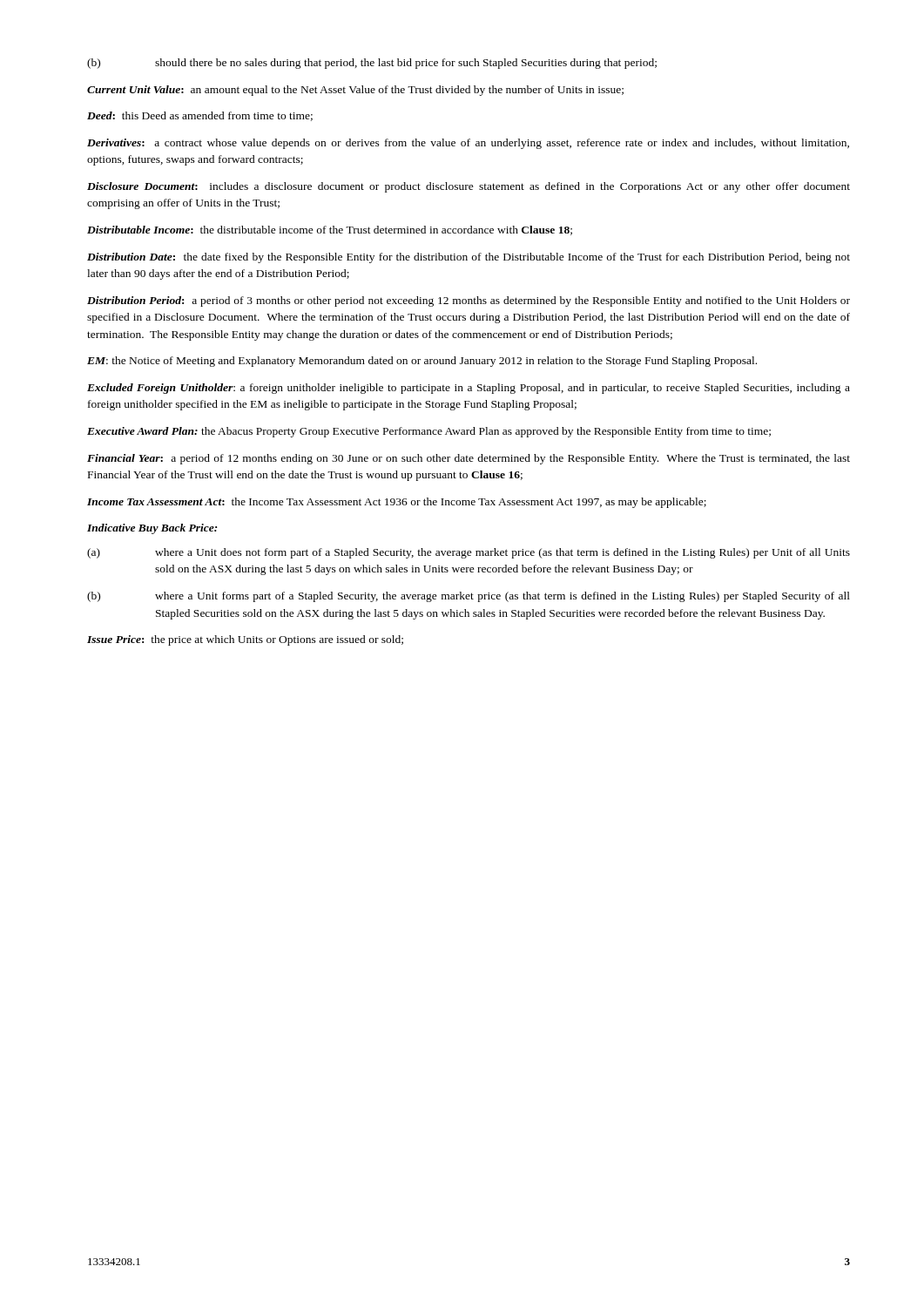Click the passage that begins "Executive Award Plan: the"
This screenshot has width=924, height=1307.
point(429,431)
